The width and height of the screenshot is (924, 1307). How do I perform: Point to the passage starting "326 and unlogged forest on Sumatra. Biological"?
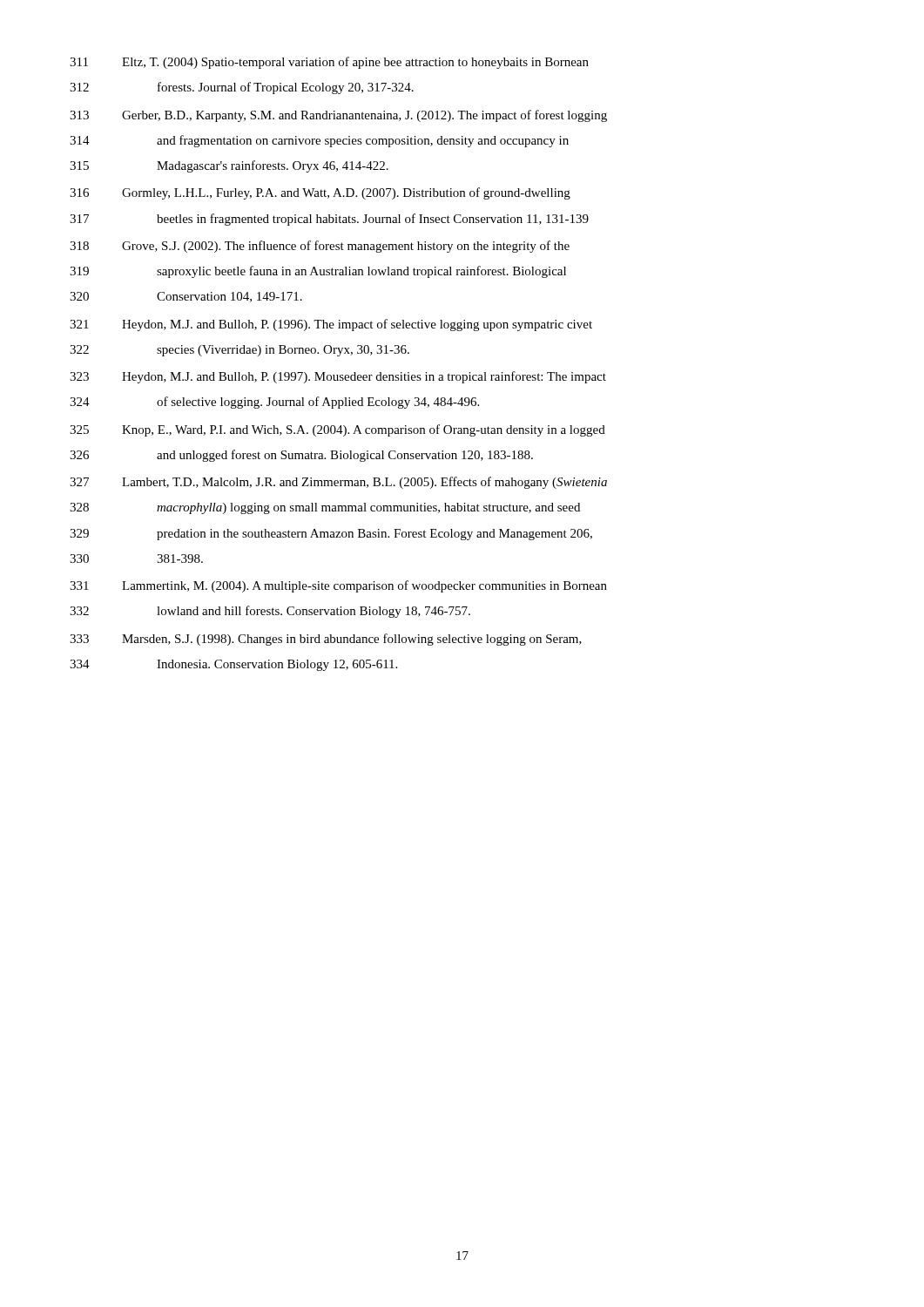click(x=462, y=455)
